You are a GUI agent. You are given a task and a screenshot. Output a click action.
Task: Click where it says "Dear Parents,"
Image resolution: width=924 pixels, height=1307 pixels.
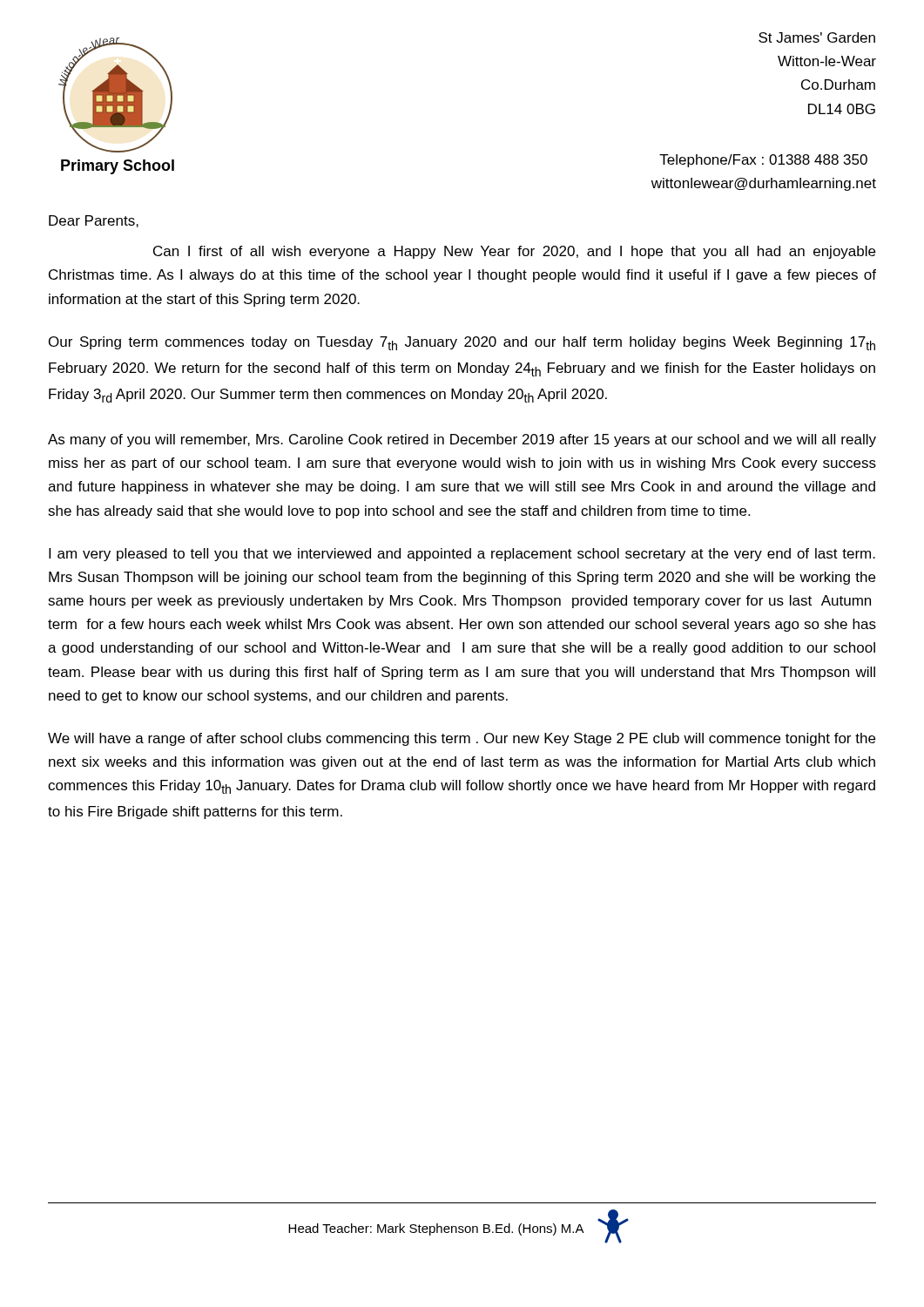coord(94,221)
